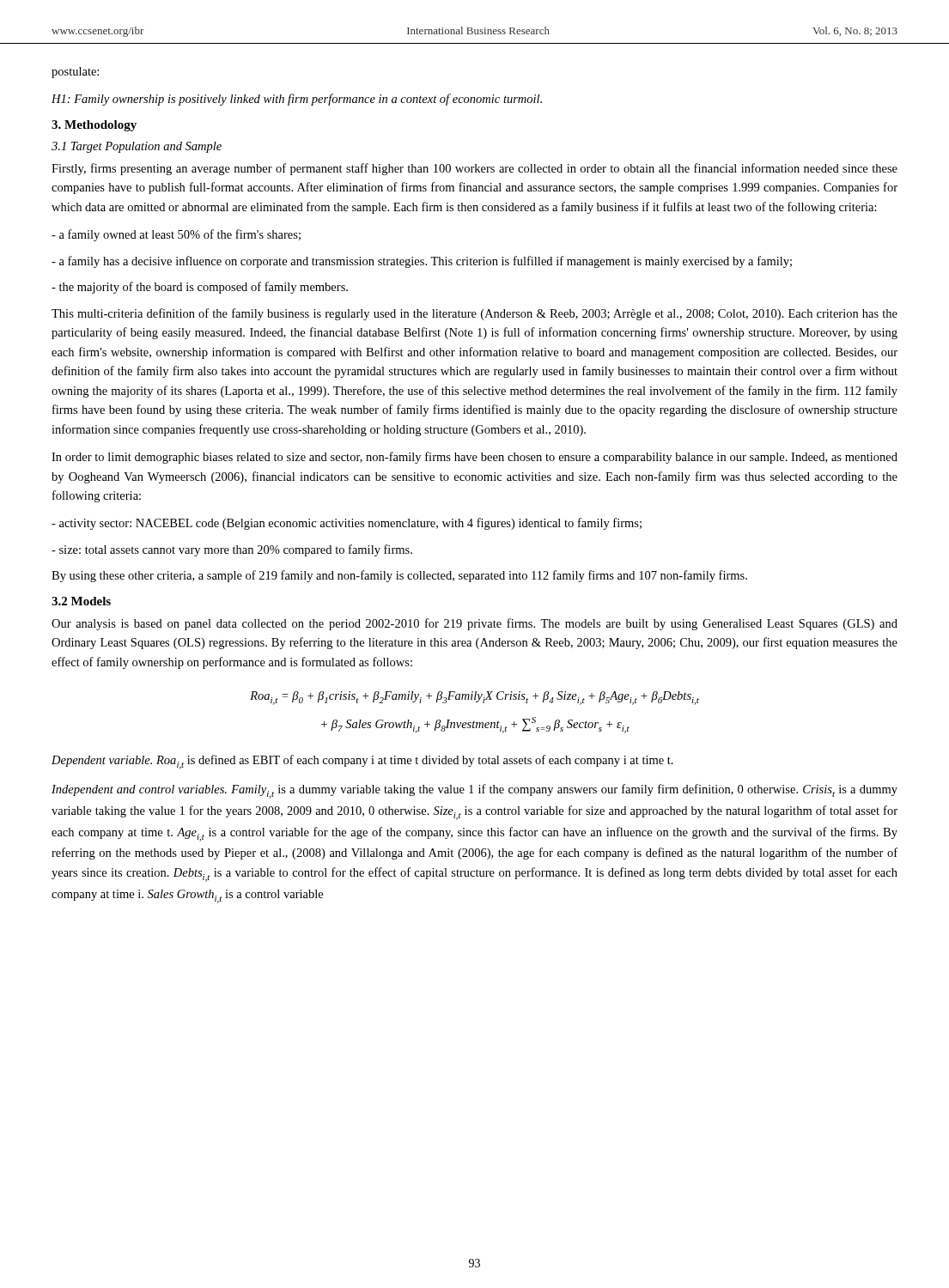This screenshot has width=949, height=1288.
Task: Click on the list item that says "size: total assets"
Action: (x=232, y=549)
